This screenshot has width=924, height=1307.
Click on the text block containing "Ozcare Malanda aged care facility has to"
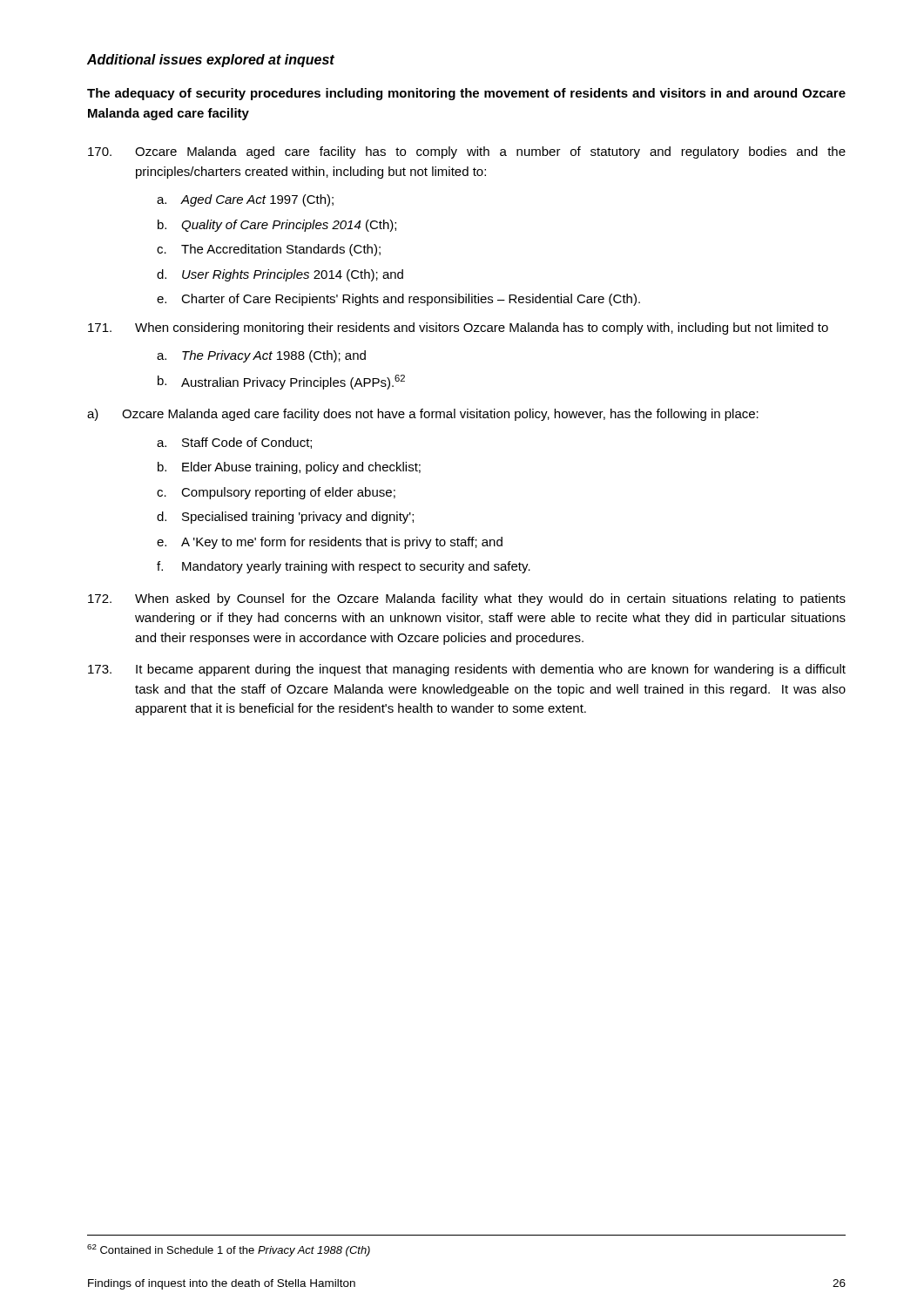[x=466, y=162]
